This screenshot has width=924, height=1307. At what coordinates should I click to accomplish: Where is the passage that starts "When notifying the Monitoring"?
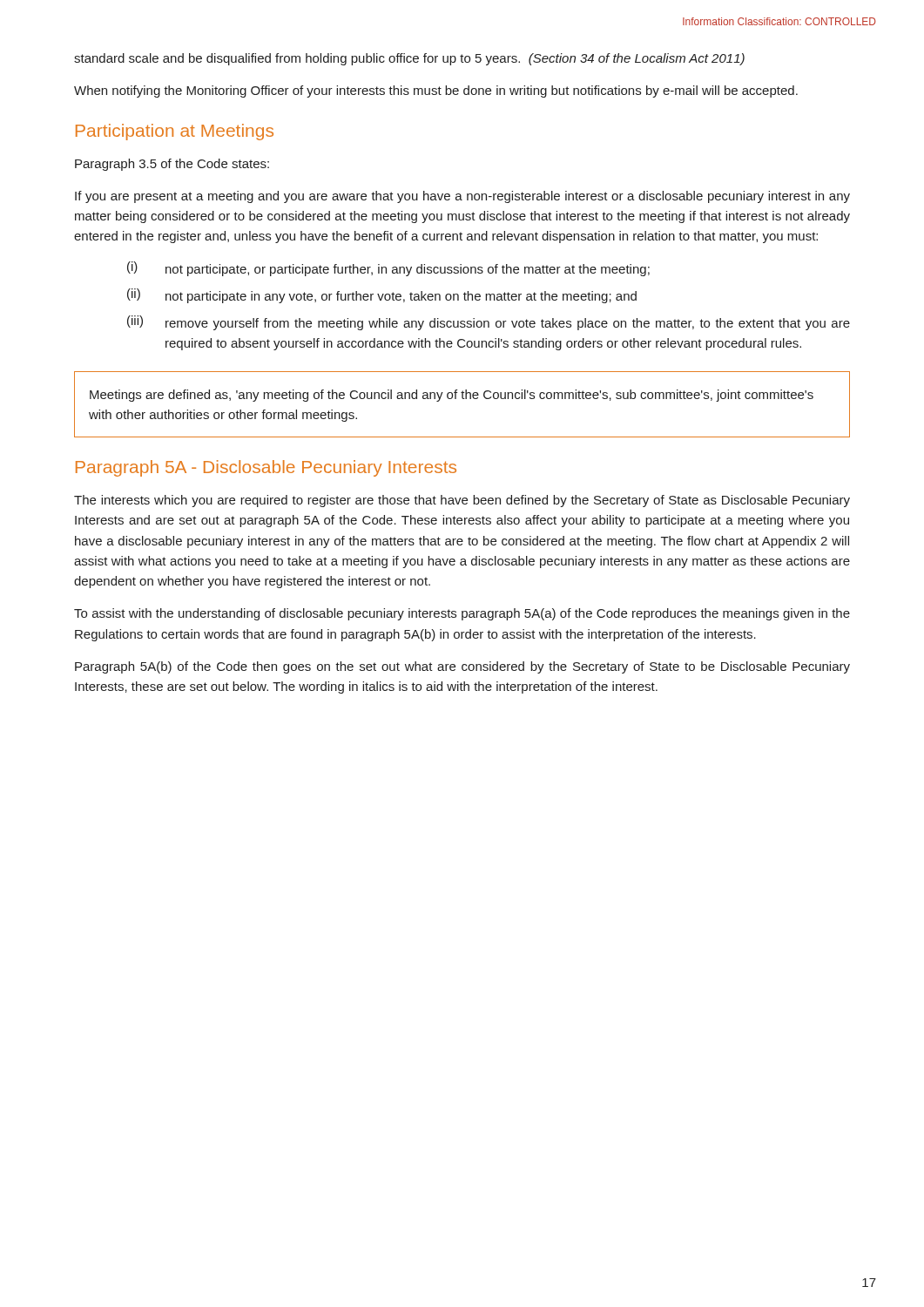(436, 90)
